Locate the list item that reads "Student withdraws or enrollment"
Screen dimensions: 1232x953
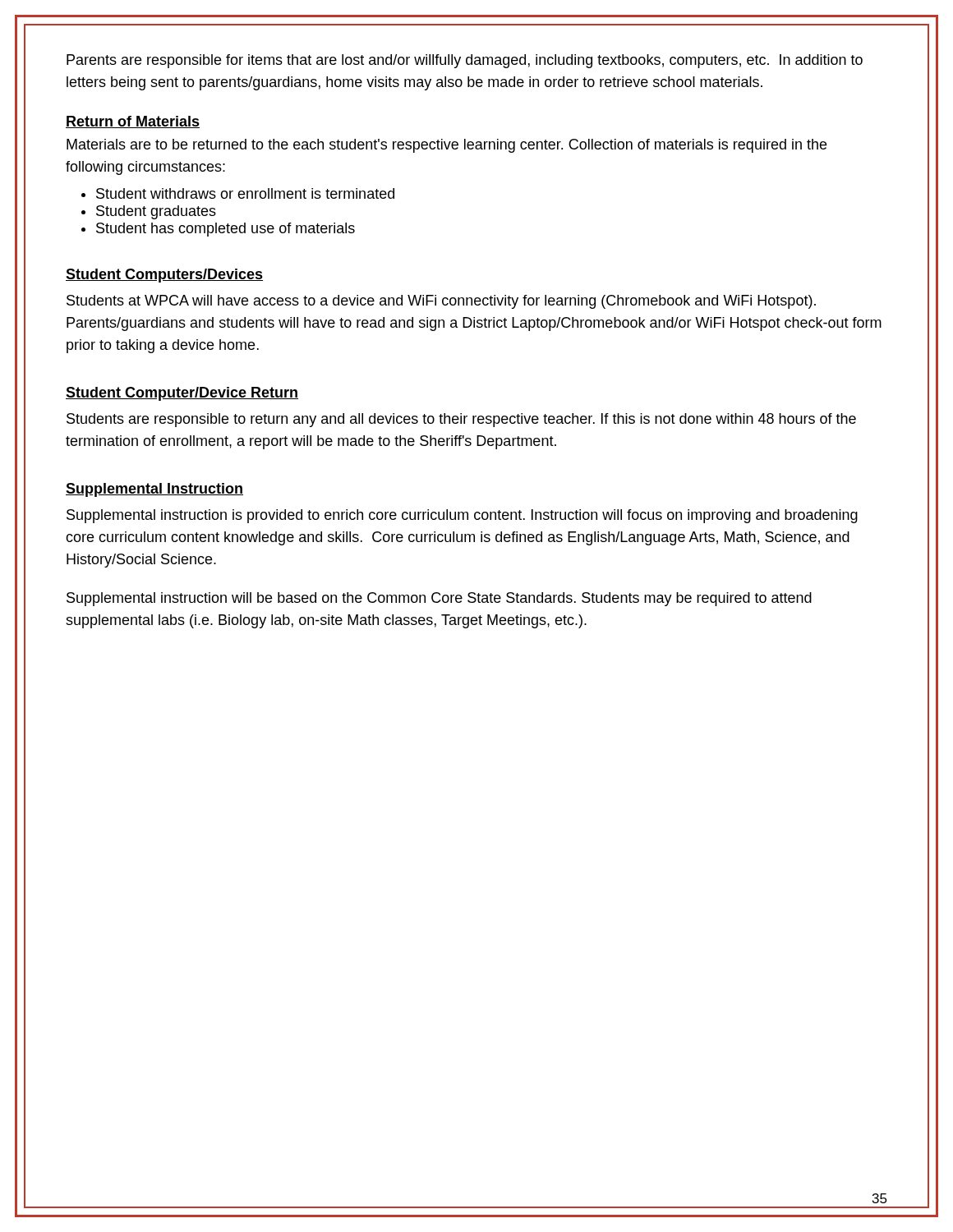[238, 193]
